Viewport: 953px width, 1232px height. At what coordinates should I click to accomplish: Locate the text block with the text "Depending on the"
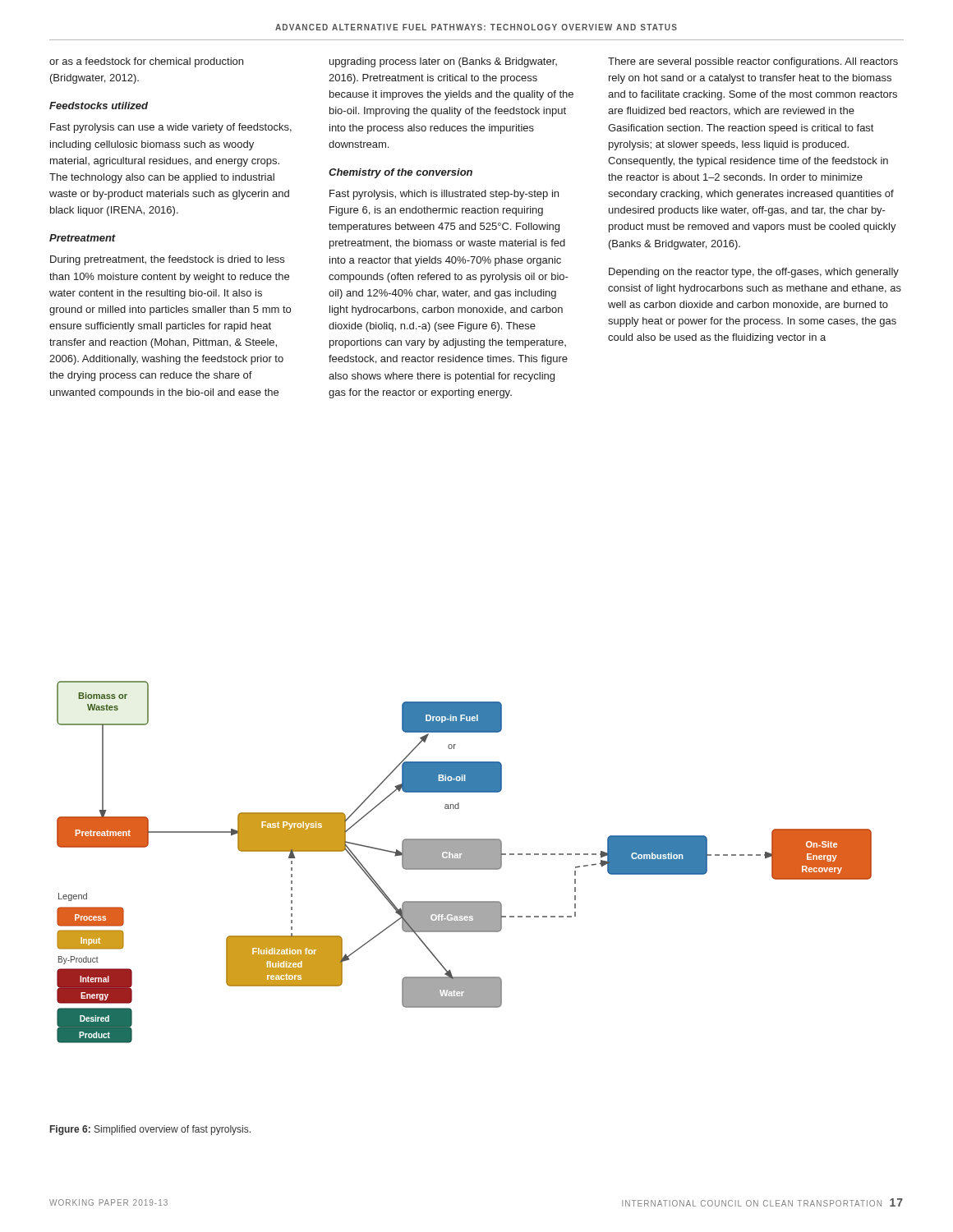click(756, 305)
